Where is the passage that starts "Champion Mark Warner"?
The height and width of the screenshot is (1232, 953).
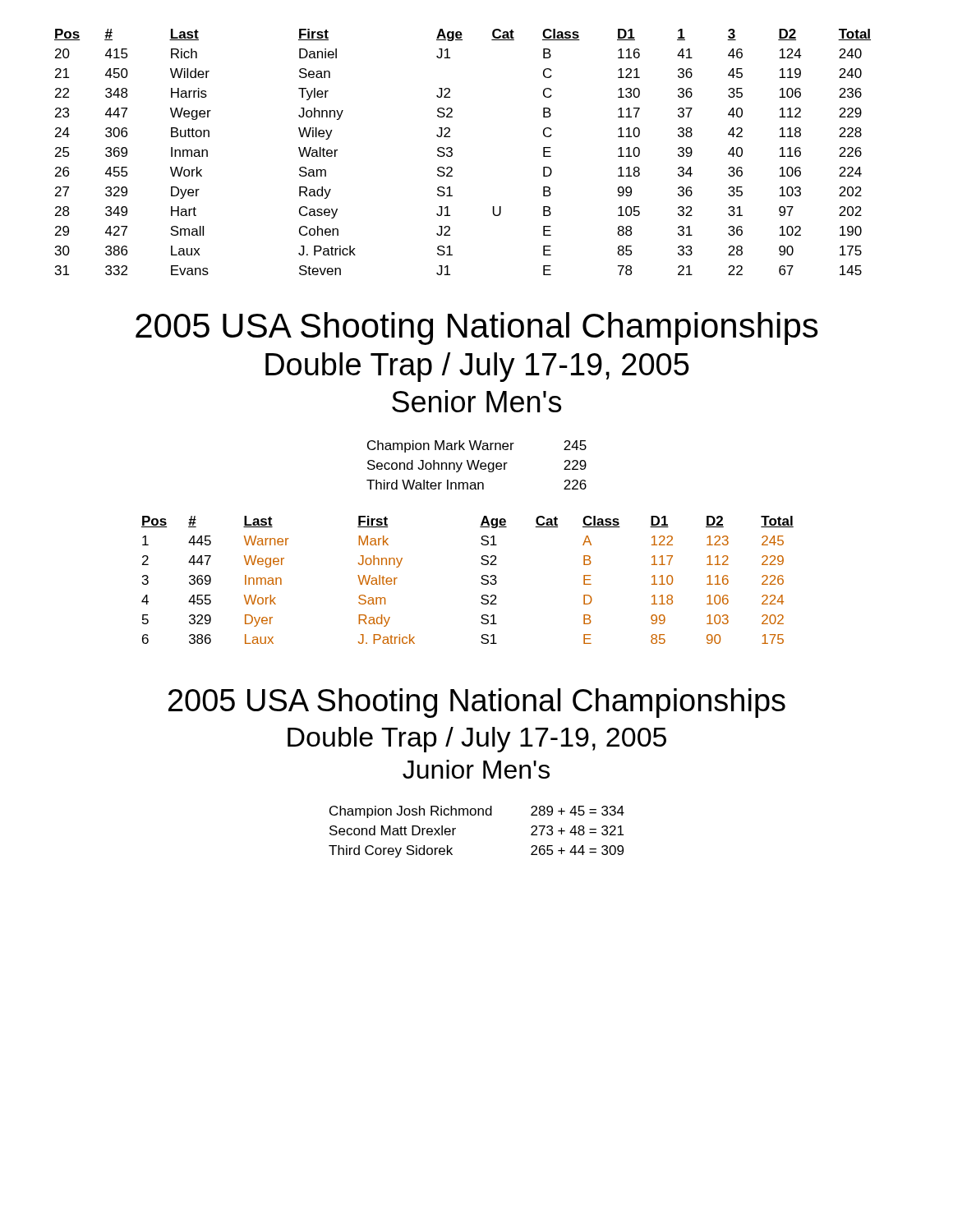click(476, 466)
